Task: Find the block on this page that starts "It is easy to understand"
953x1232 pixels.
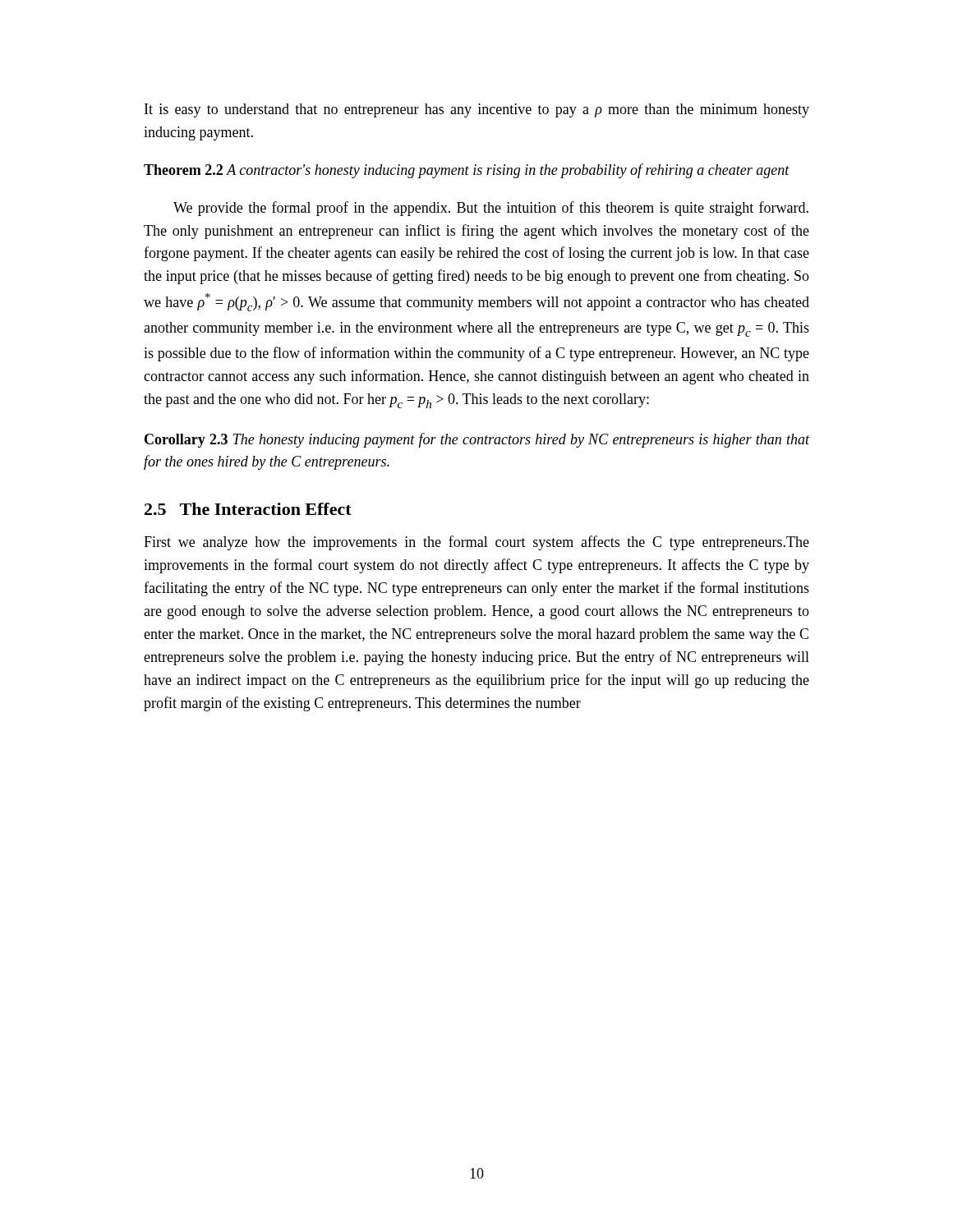Action: click(476, 121)
